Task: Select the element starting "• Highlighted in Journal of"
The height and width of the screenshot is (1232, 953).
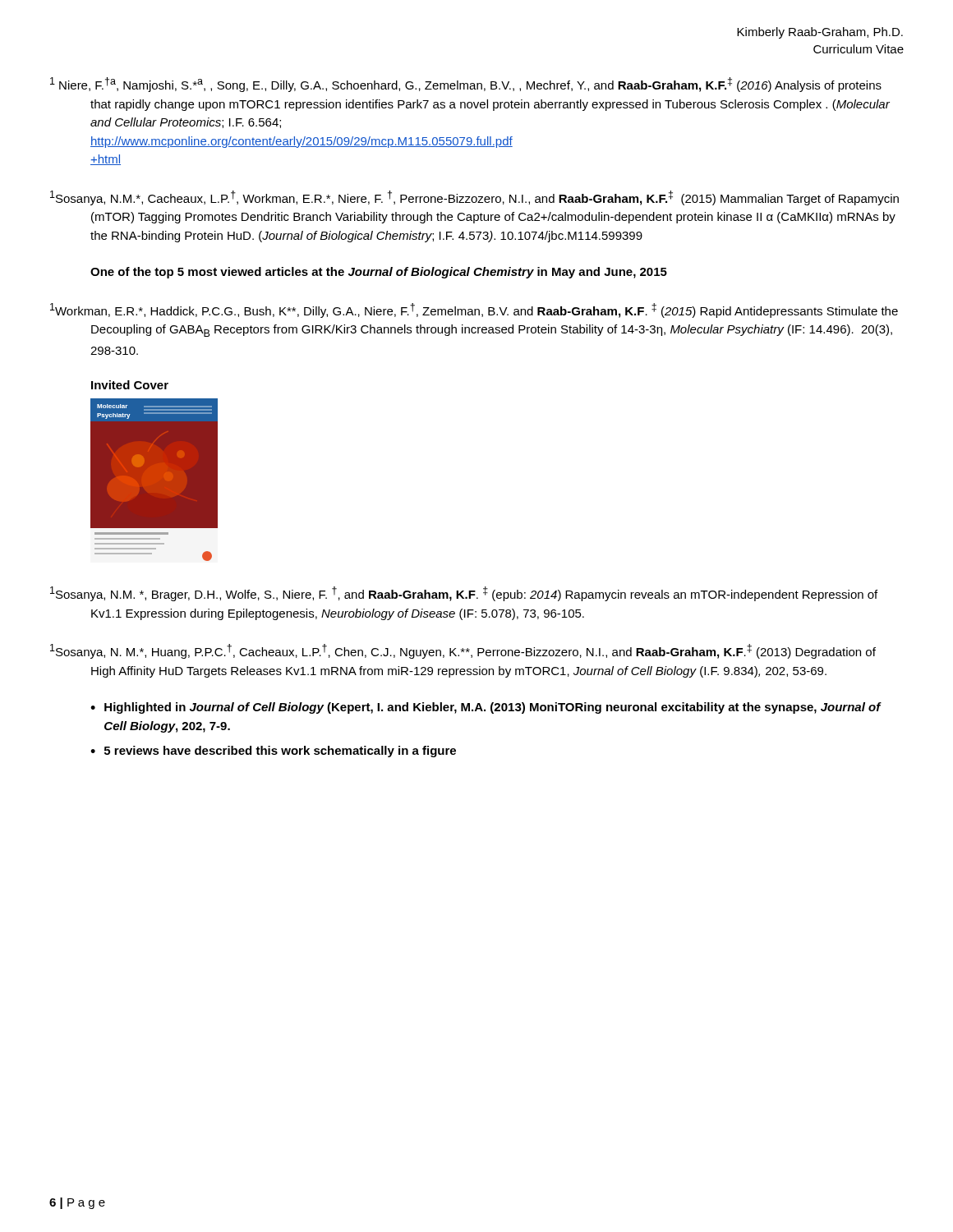Action: (x=497, y=717)
